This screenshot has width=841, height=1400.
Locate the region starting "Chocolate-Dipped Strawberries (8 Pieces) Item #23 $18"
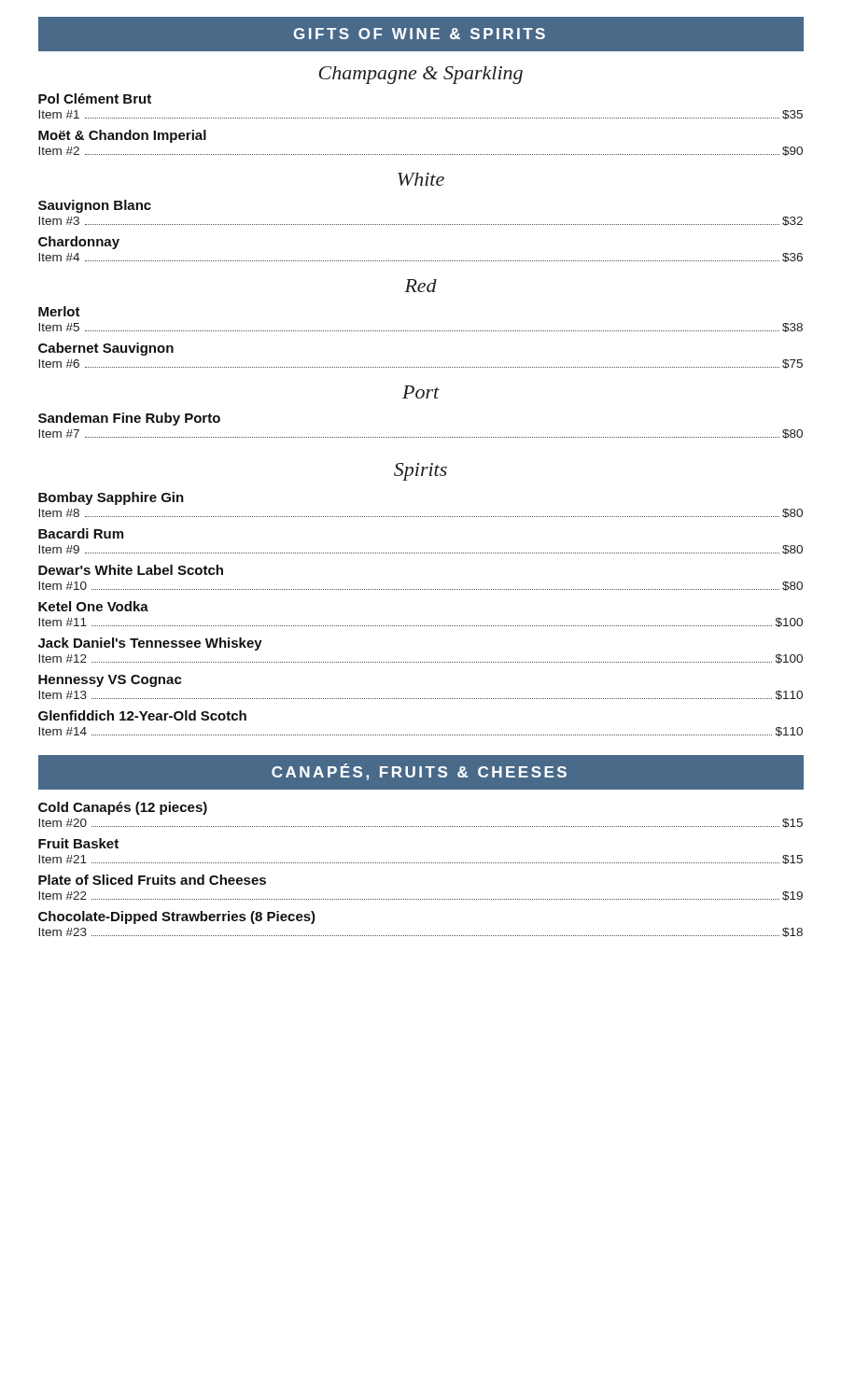tap(420, 924)
